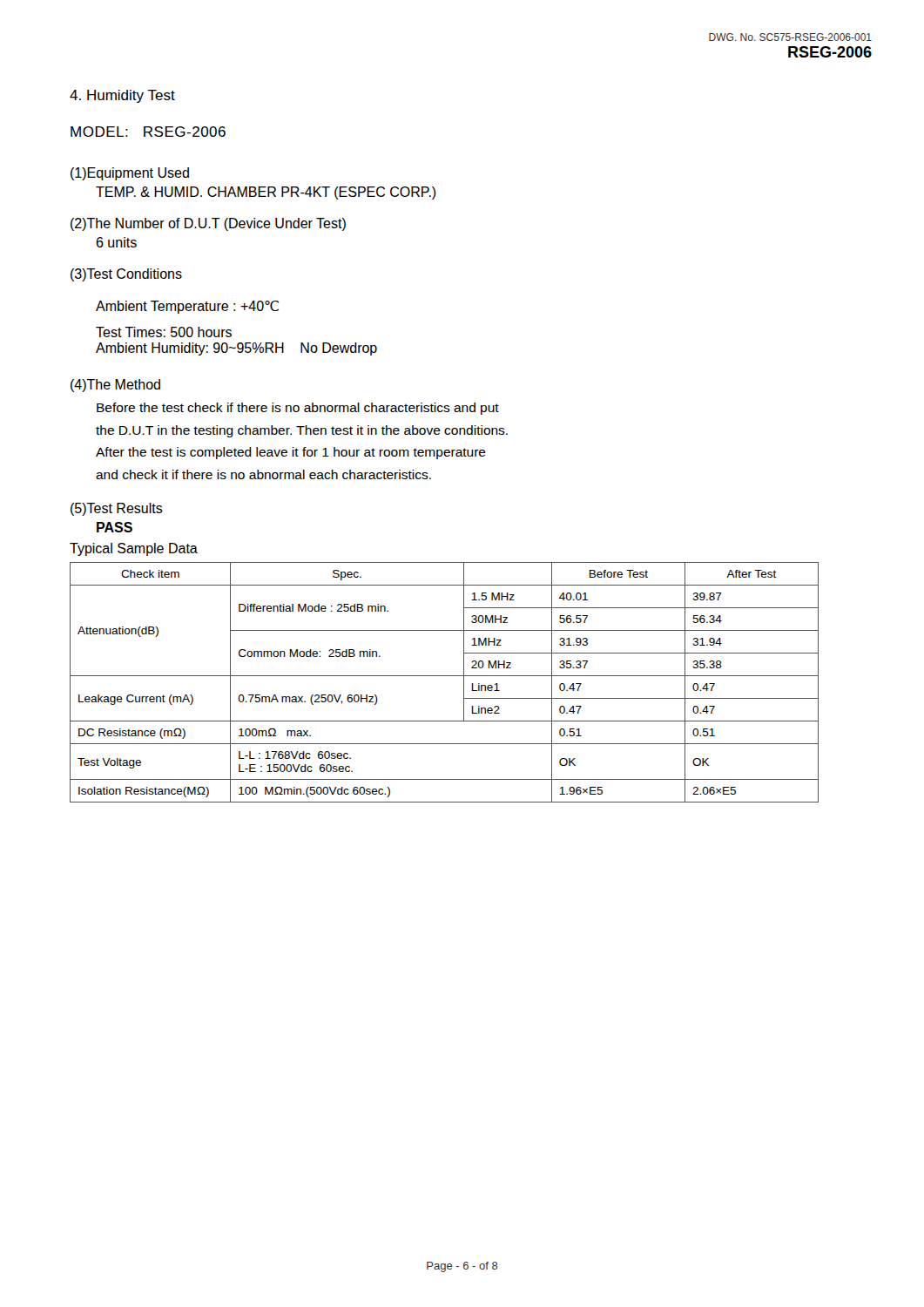Point to the text starting "(5)Test Results"
Viewport: 924px width, 1307px height.
[117, 509]
